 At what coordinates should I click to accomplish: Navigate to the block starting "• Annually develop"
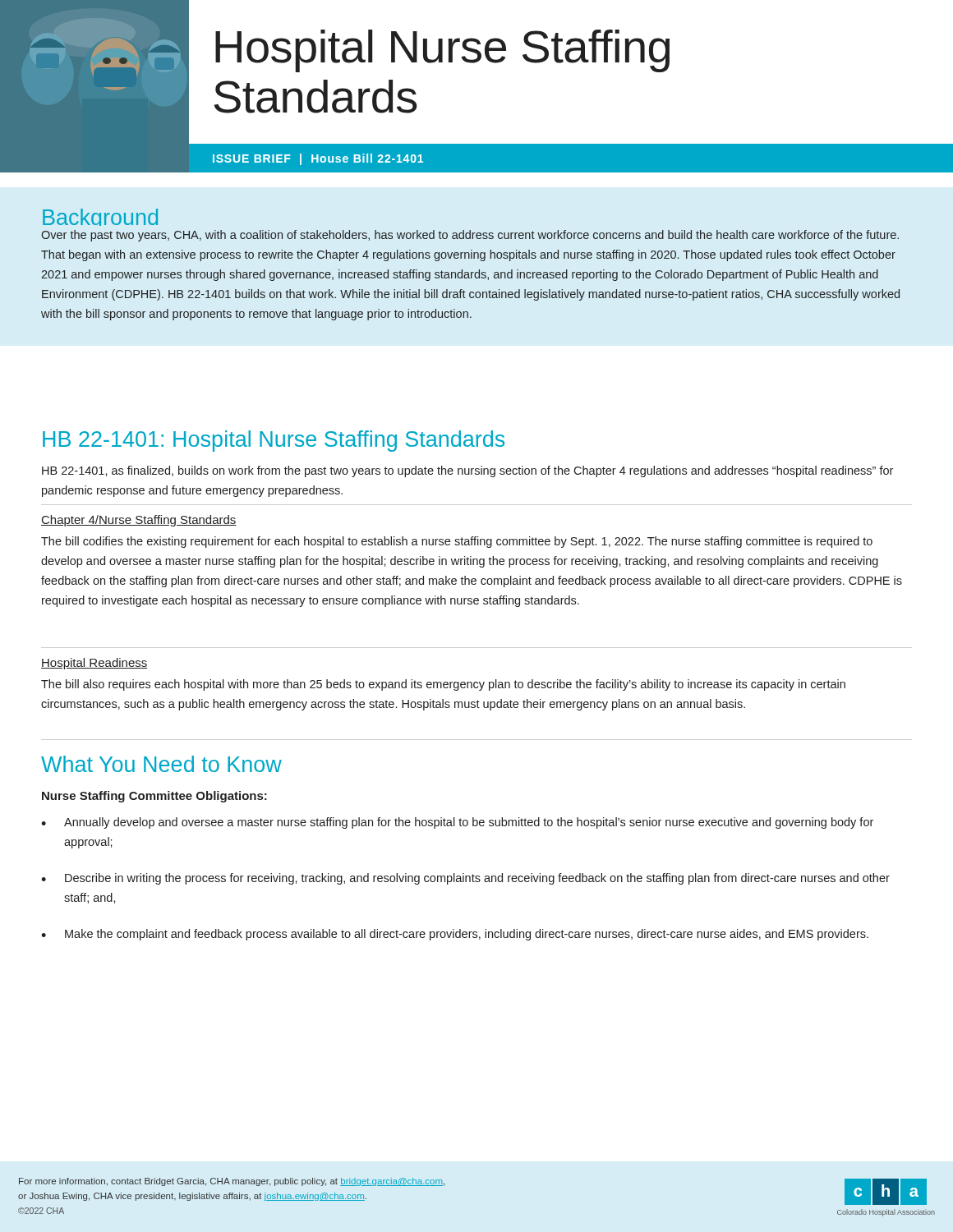tap(476, 833)
